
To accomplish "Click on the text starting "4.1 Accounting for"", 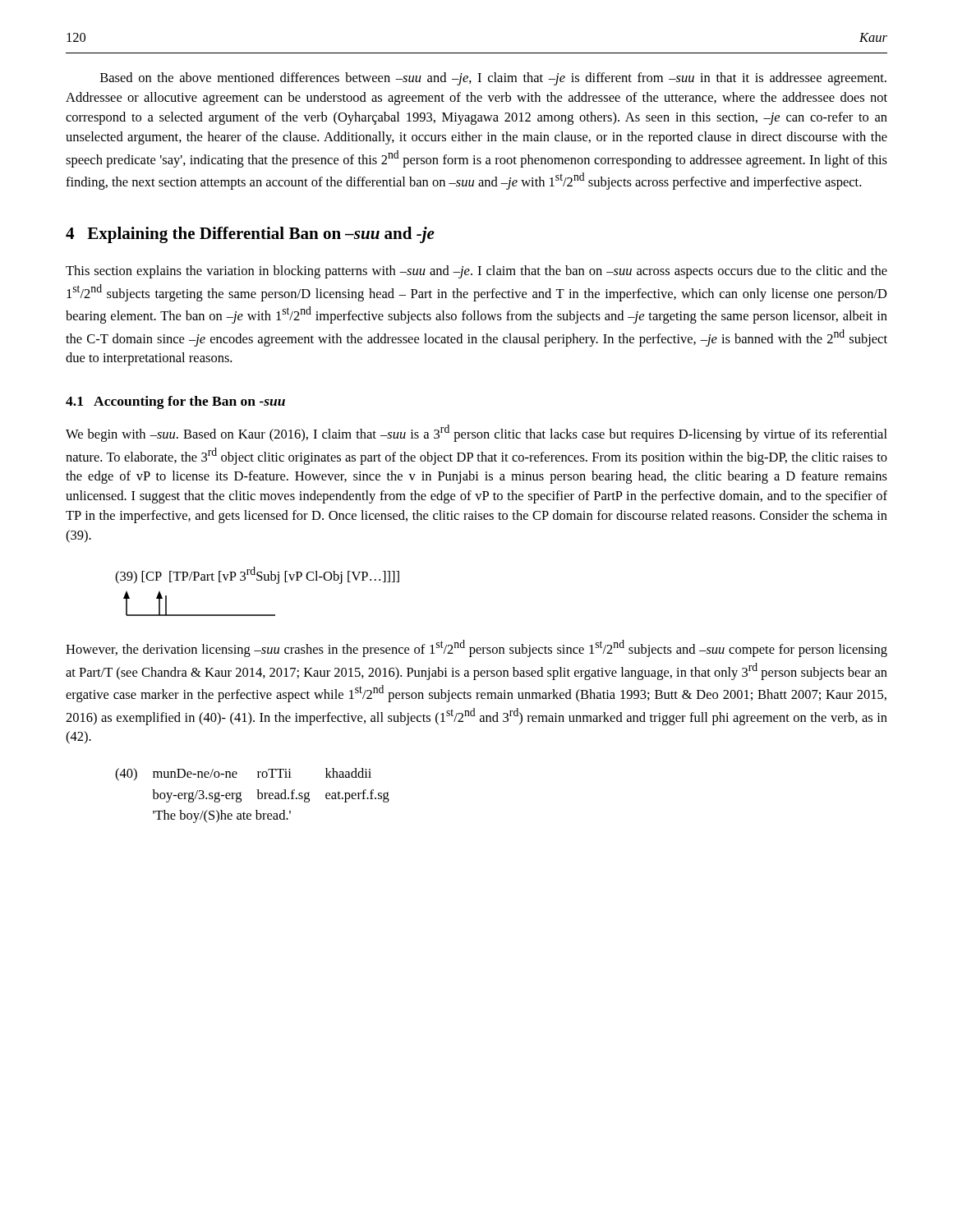I will pos(176,401).
